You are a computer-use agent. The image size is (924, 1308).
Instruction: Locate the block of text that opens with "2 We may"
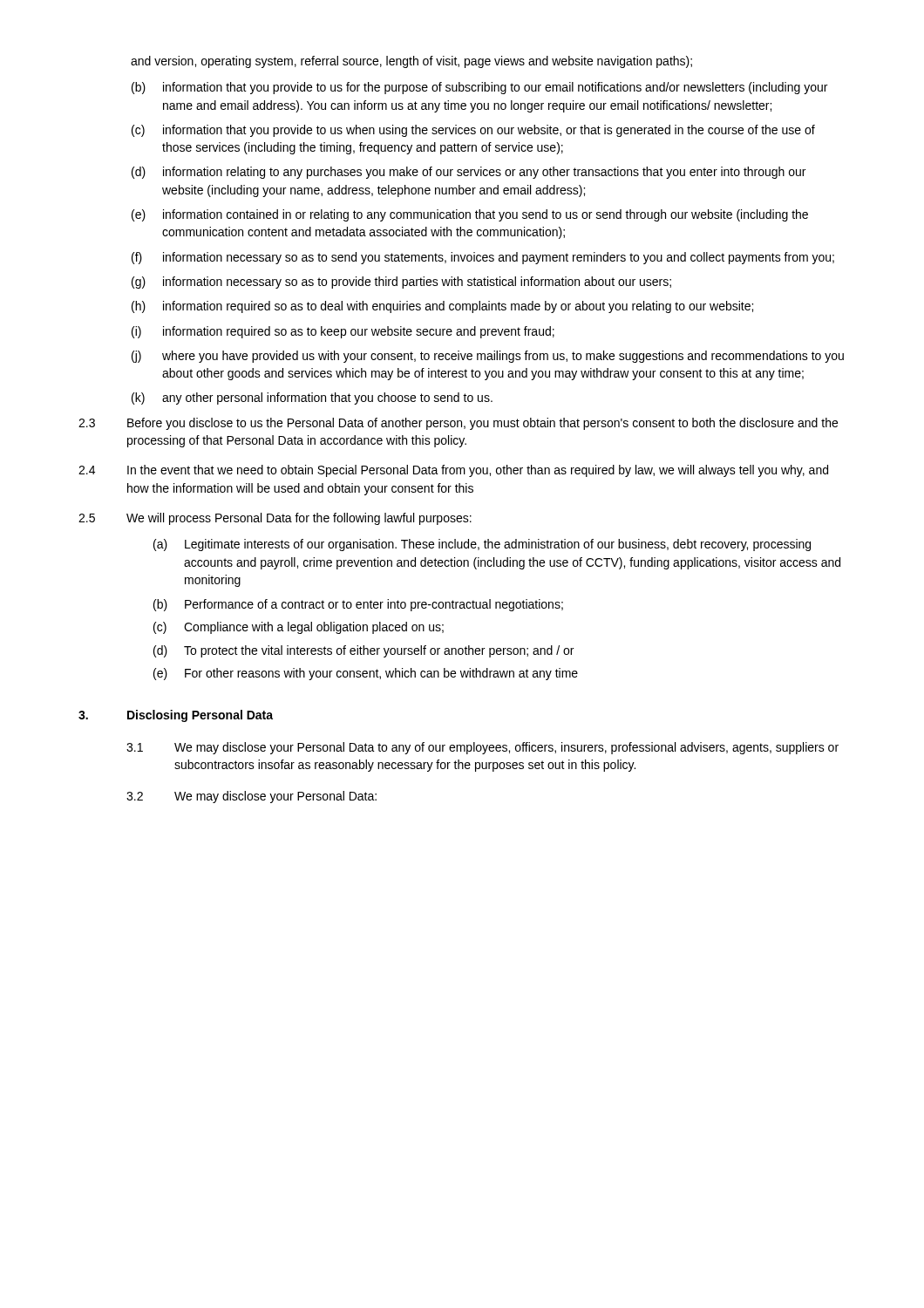point(251,797)
